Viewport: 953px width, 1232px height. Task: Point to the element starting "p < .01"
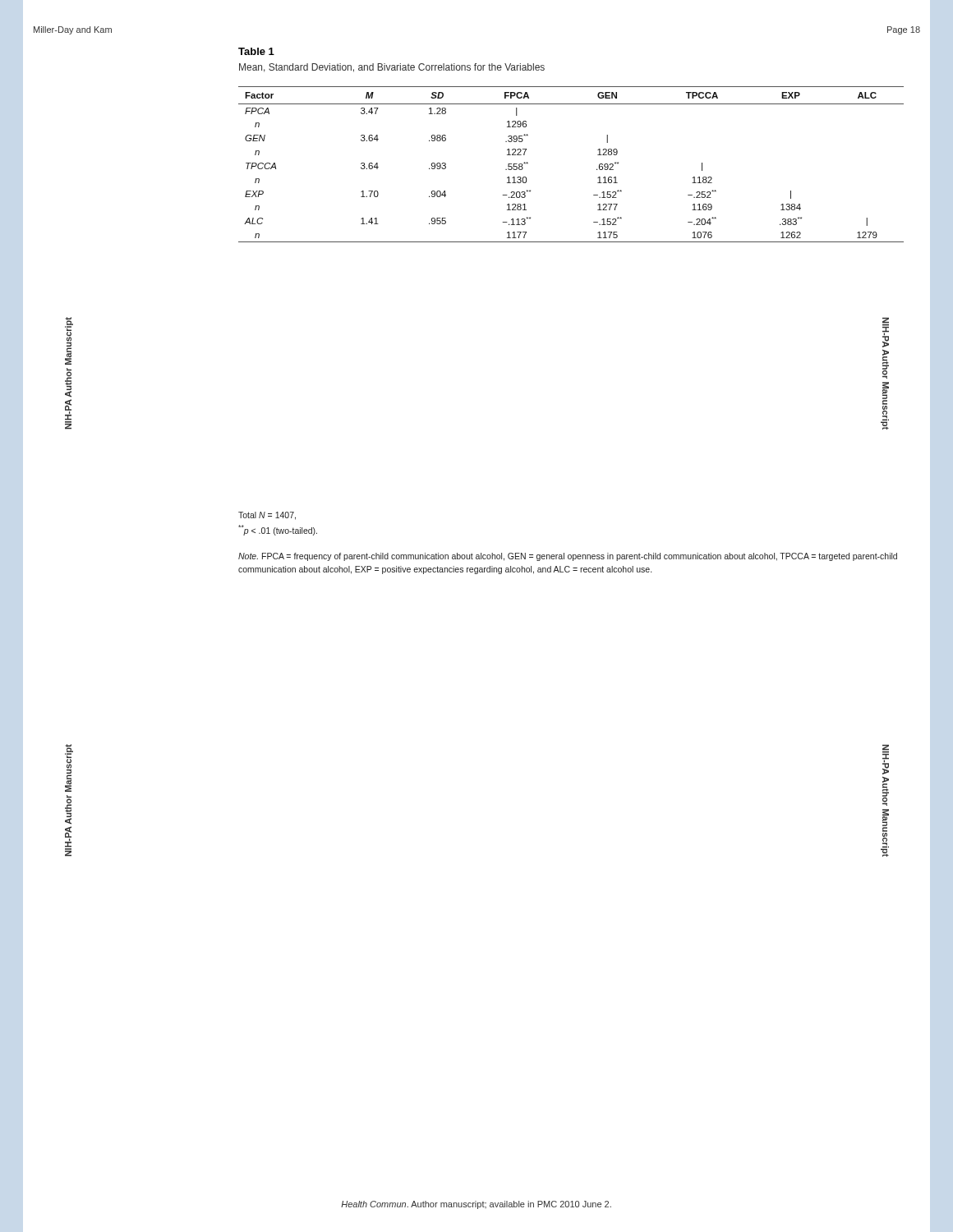click(x=278, y=529)
